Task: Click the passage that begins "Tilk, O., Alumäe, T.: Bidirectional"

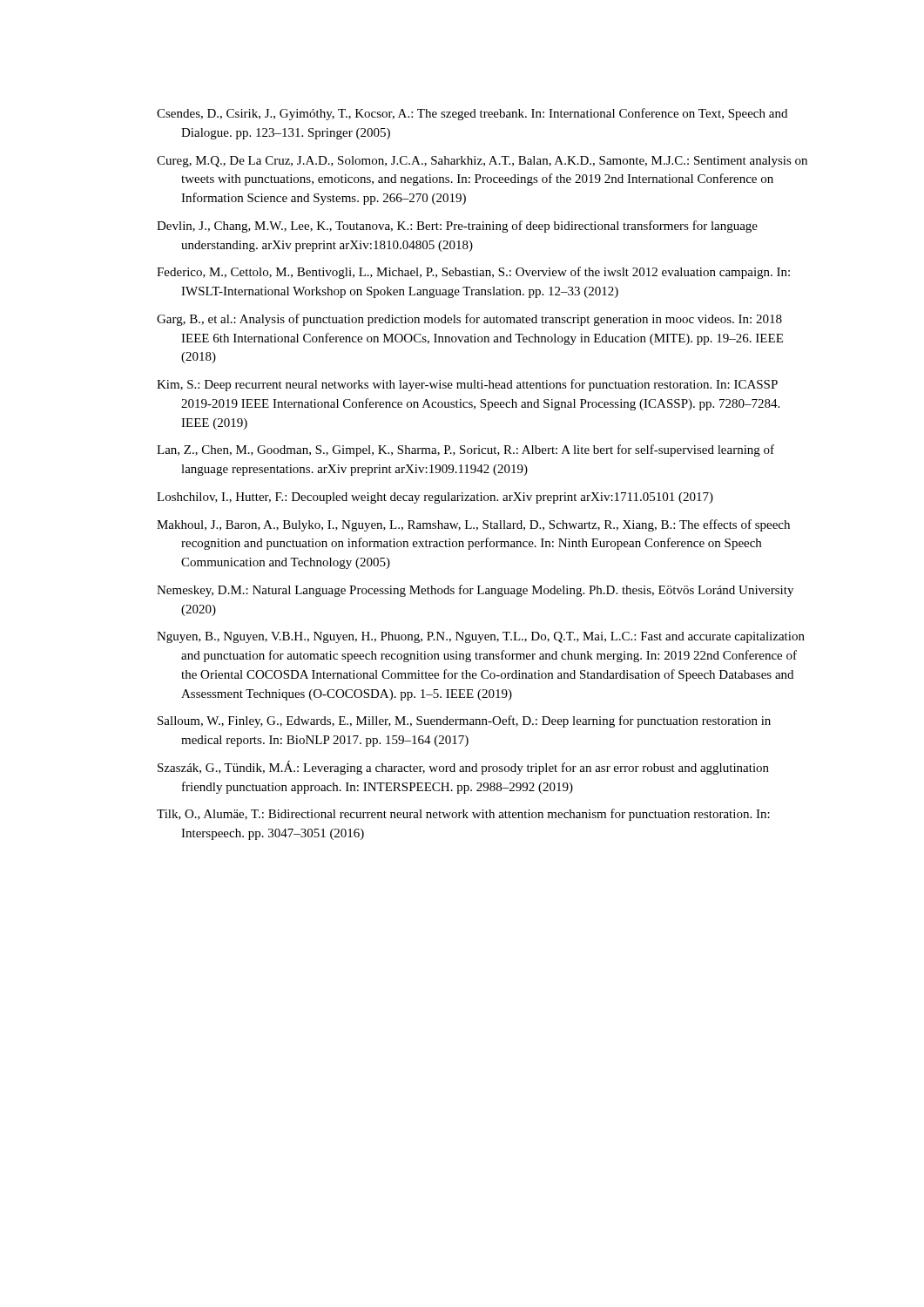Action: (464, 824)
